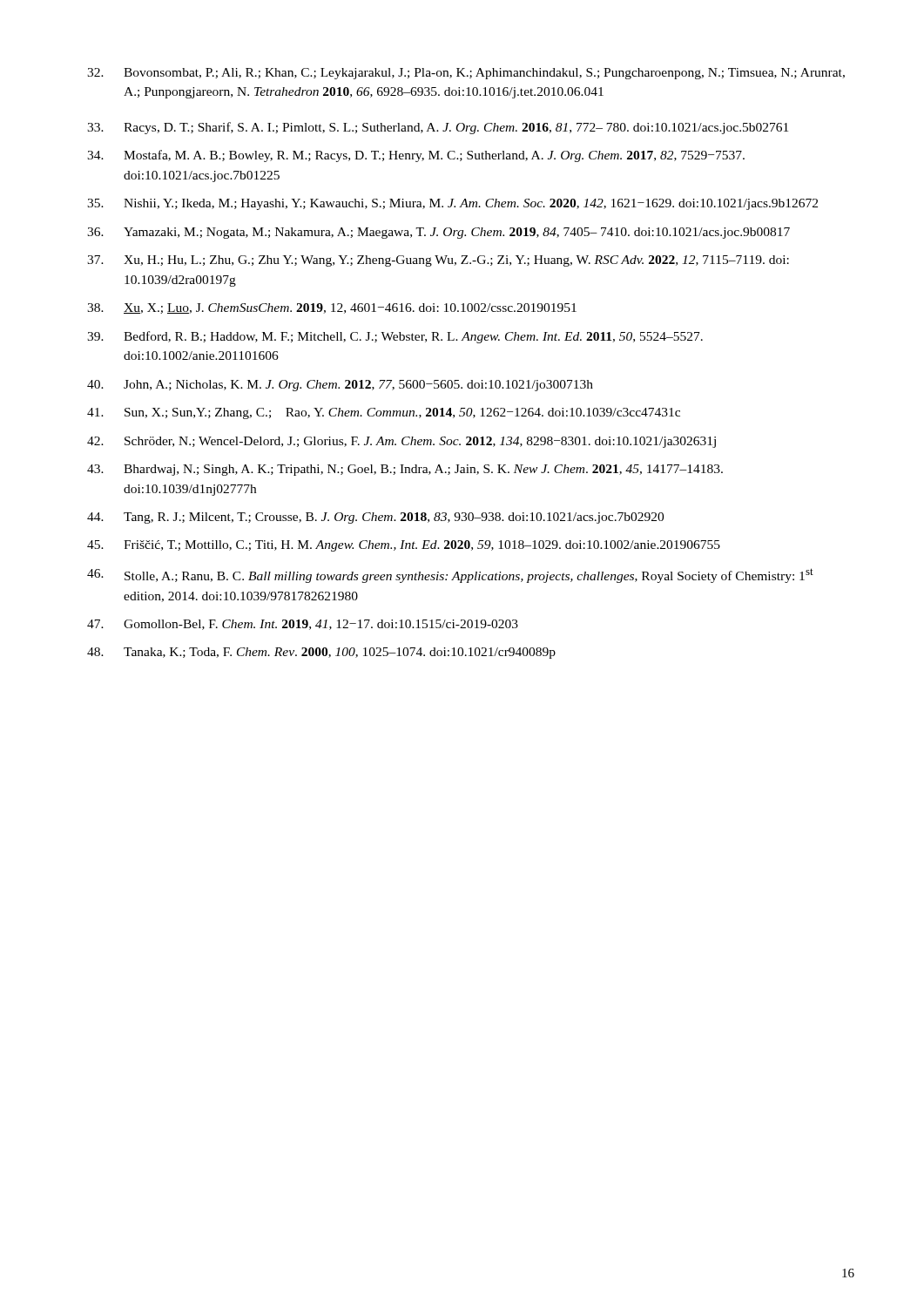
Task: Find the block on this page that starts "44. Tang, R. J.; Milcent, T.; Crousse, B."
Action: pos(471,517)
